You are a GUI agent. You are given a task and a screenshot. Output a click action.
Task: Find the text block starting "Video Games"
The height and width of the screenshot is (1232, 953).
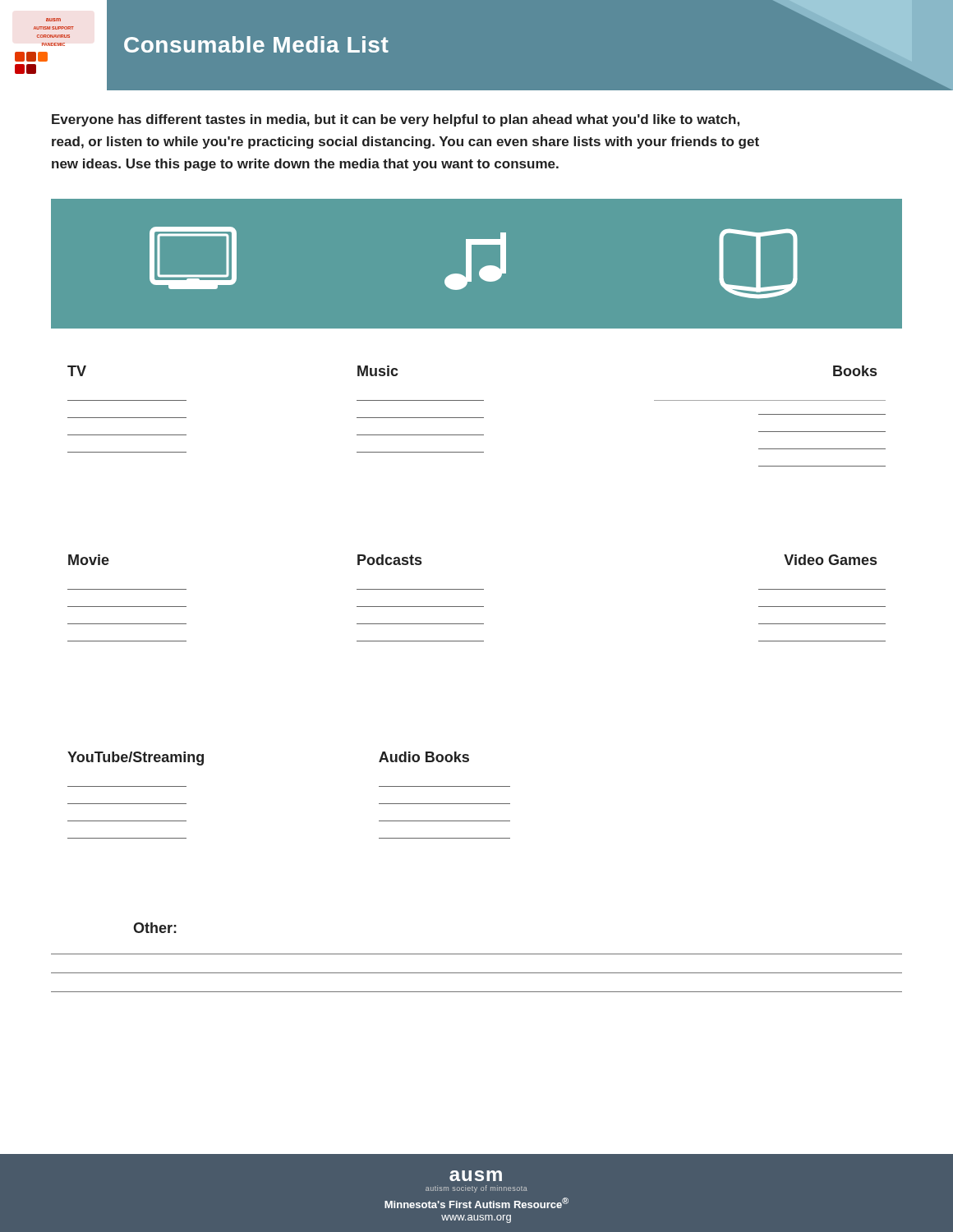[770, 597]
